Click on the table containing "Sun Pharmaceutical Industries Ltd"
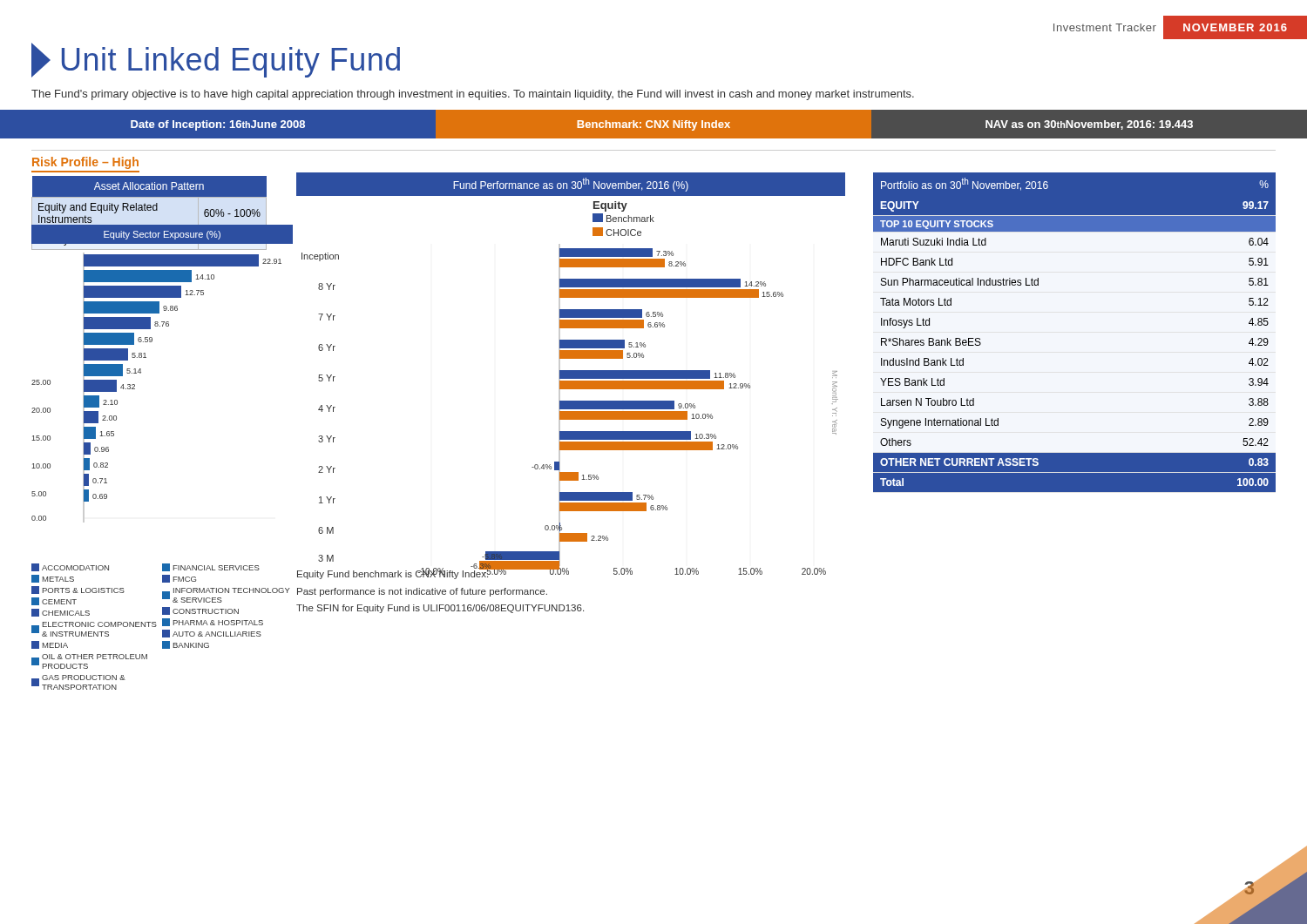 click(x=1074, y=333)
